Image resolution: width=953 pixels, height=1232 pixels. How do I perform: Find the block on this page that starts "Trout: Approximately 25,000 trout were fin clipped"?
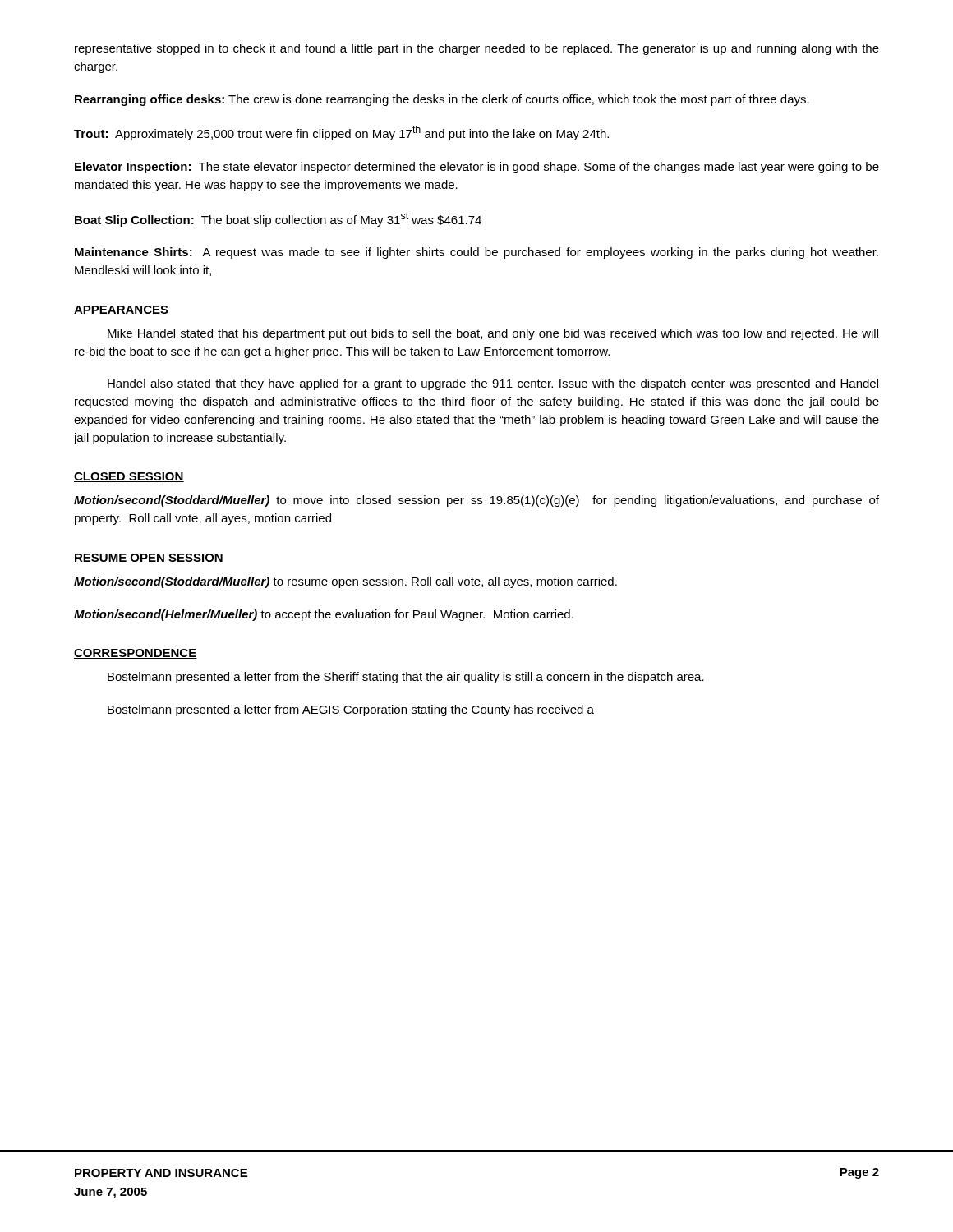342,132
